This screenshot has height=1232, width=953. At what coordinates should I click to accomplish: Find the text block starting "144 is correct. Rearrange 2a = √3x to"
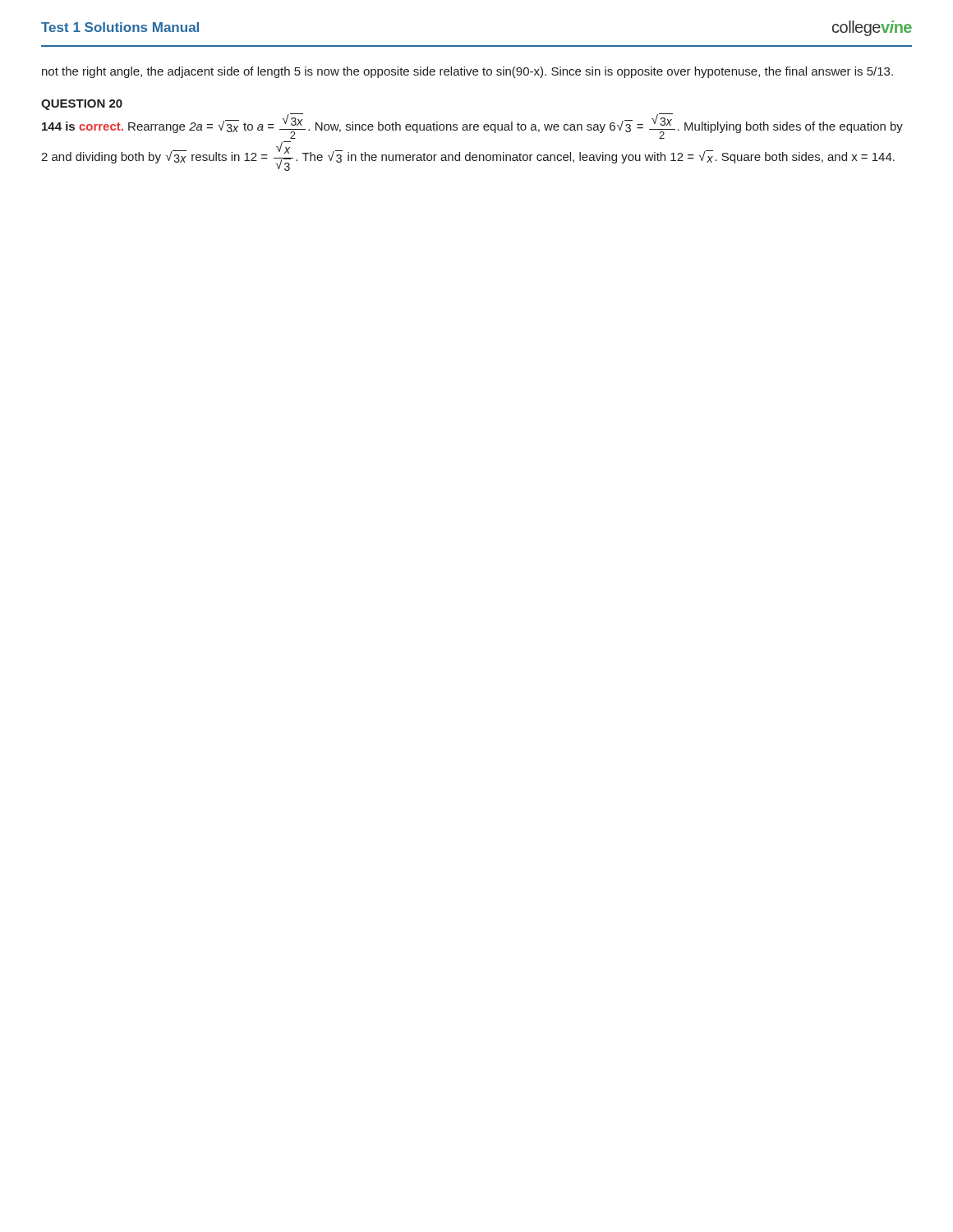point(472,144)
